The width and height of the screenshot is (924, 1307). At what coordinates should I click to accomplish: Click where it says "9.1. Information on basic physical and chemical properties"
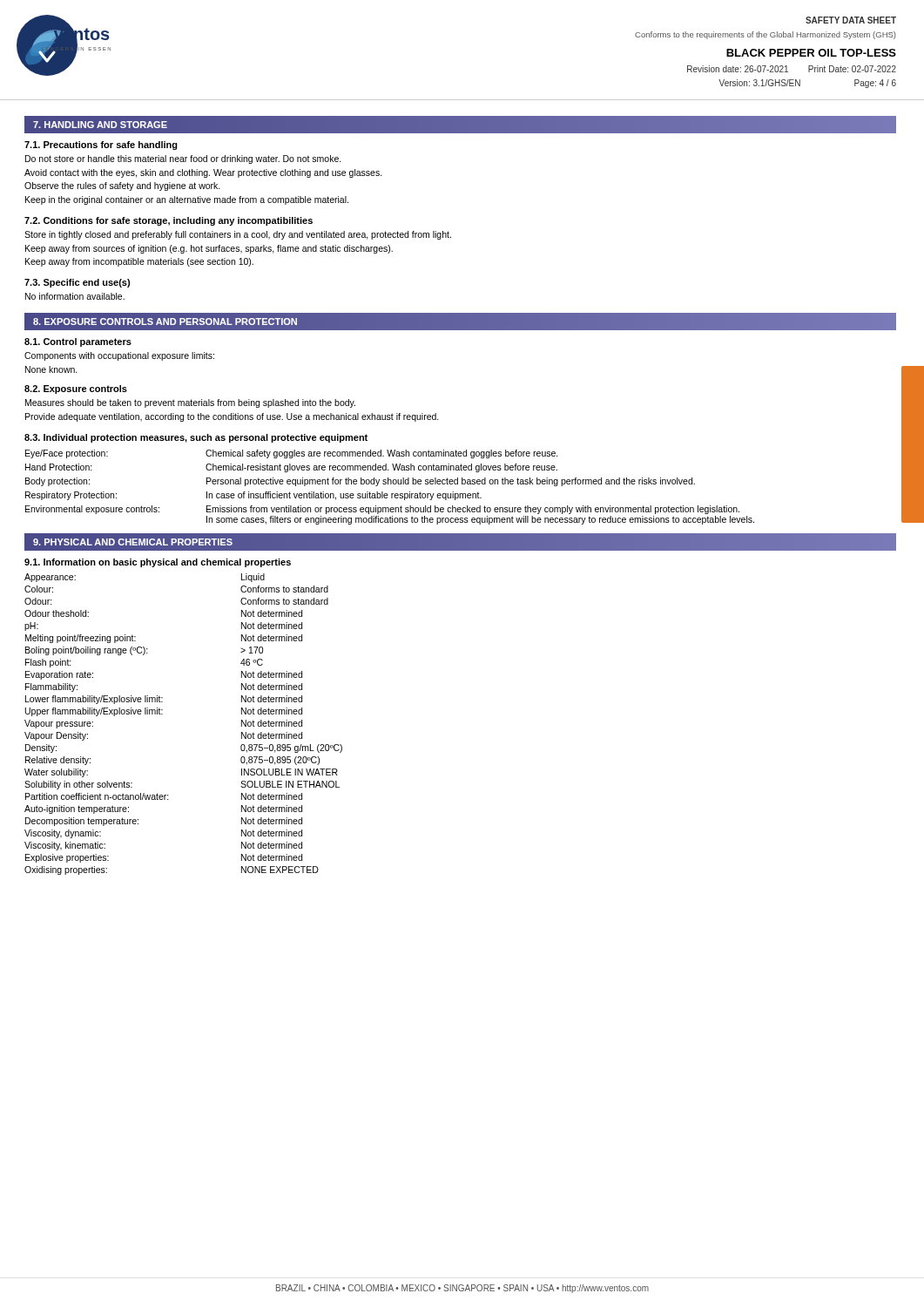point(158,562)
